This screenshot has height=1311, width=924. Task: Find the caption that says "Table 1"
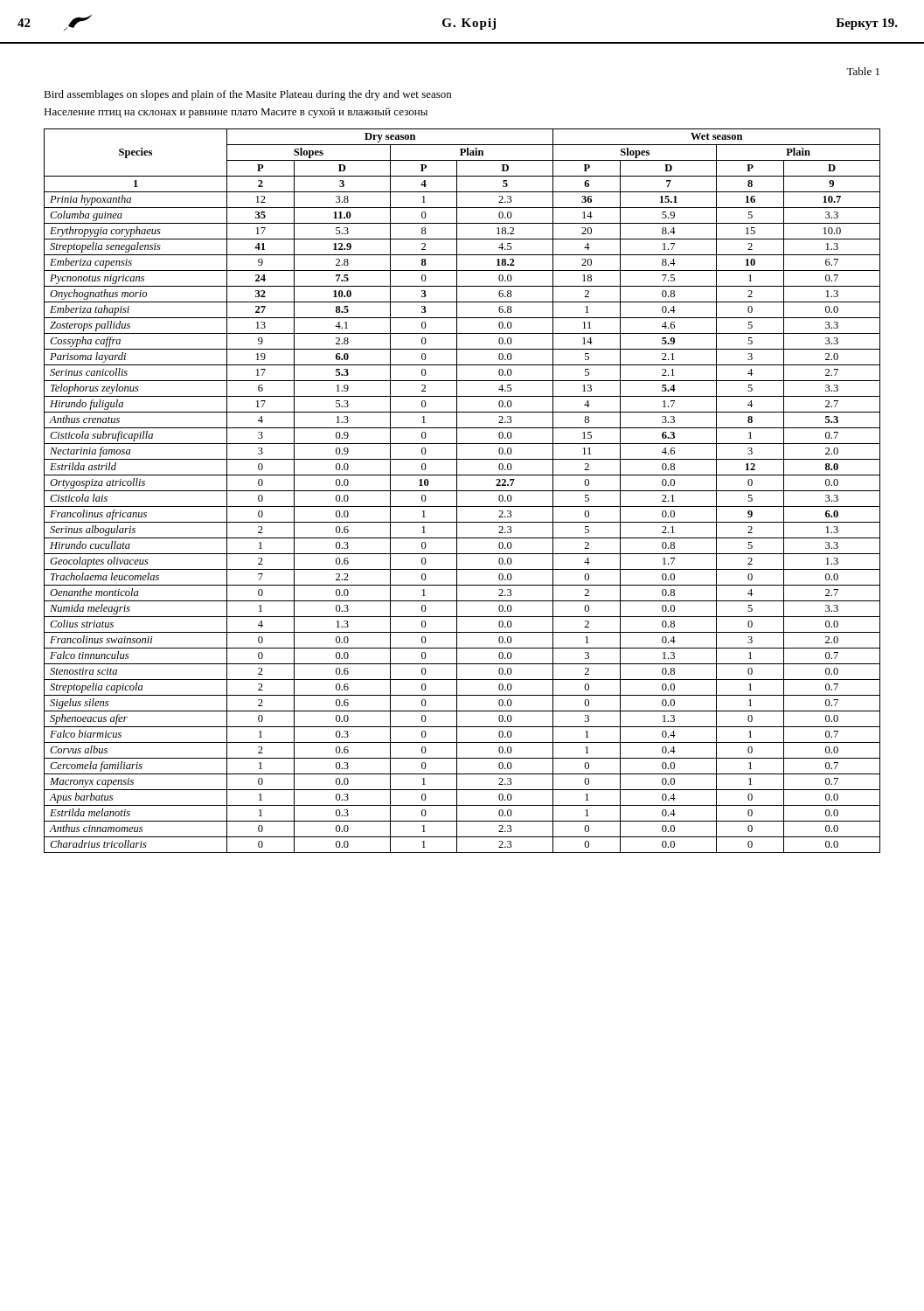pyautogui.click(x=863, y=71)
